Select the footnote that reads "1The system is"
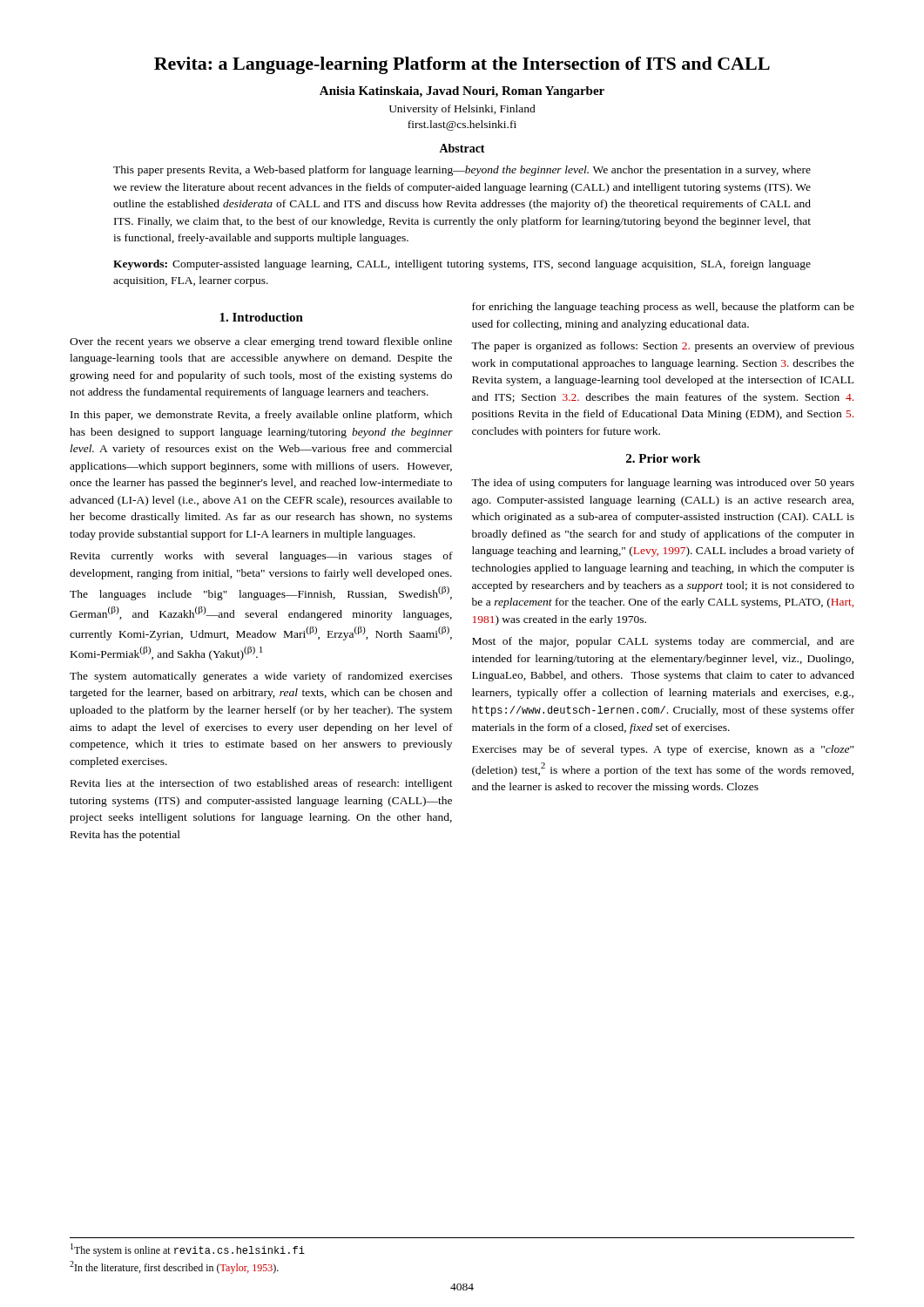This screenshot has width=924, height=1307. pyautogui.click(x=187, y=1249)
